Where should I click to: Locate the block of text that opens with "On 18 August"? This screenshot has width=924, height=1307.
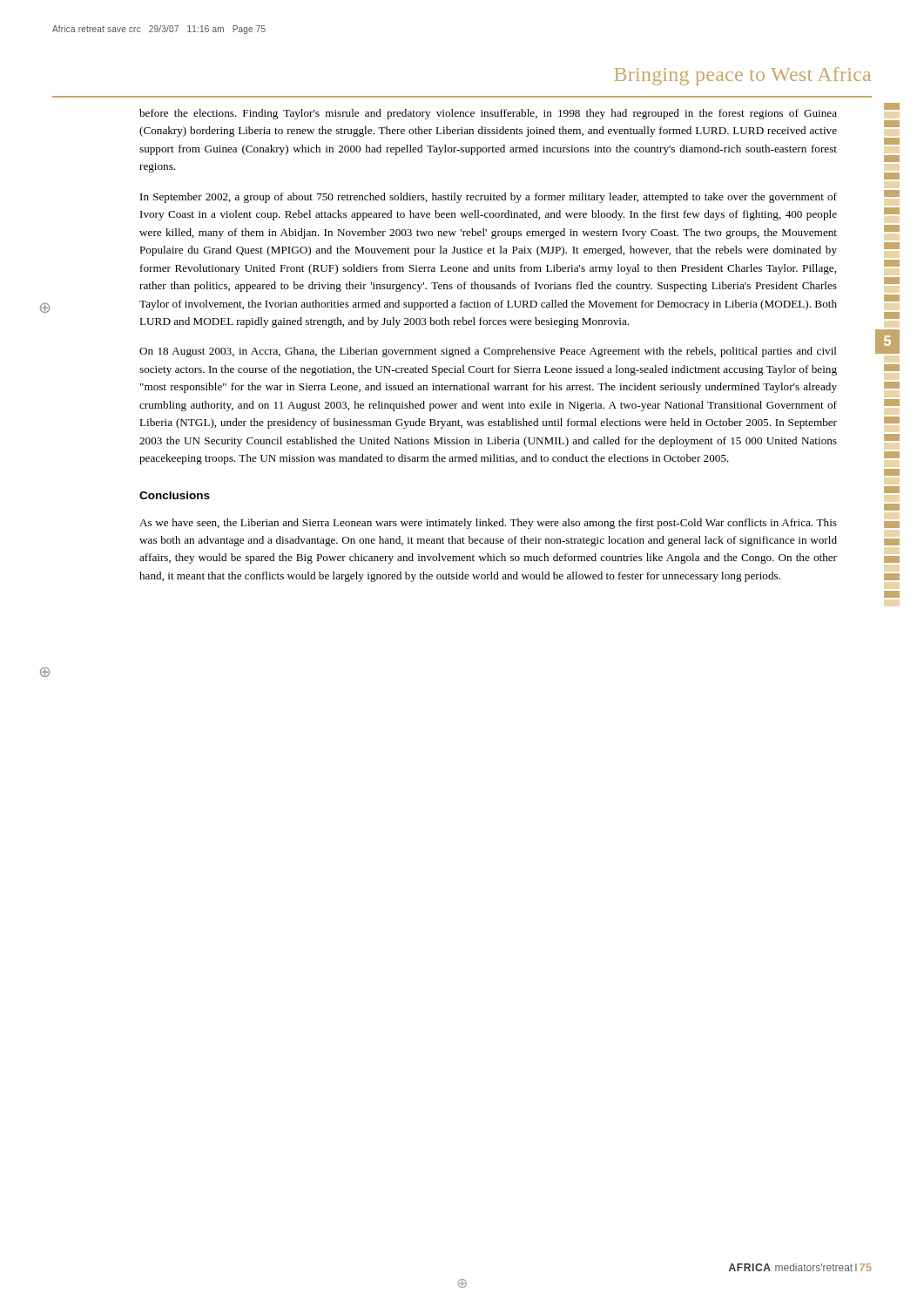(488, 405)
